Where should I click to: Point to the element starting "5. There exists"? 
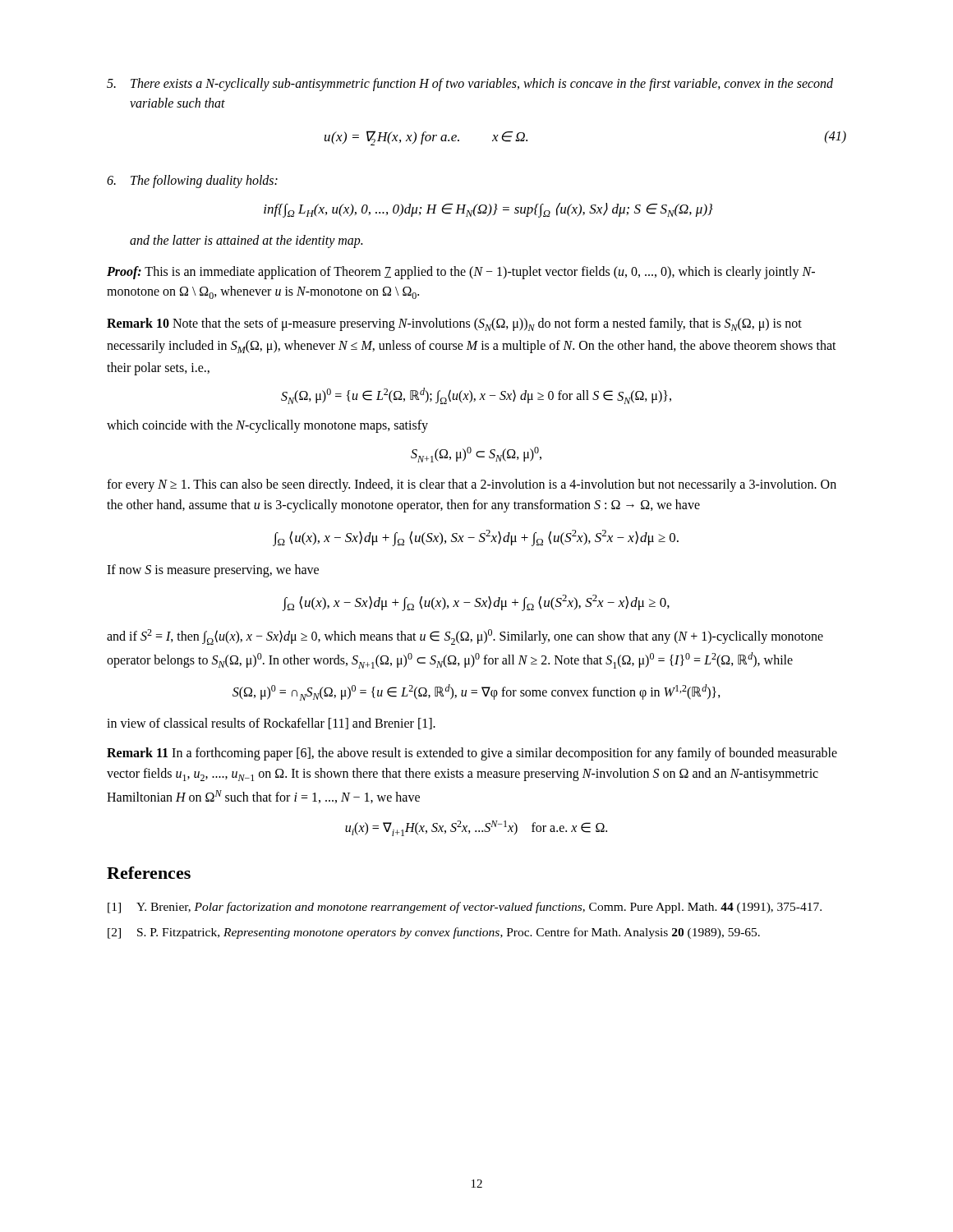click(470, 85)
